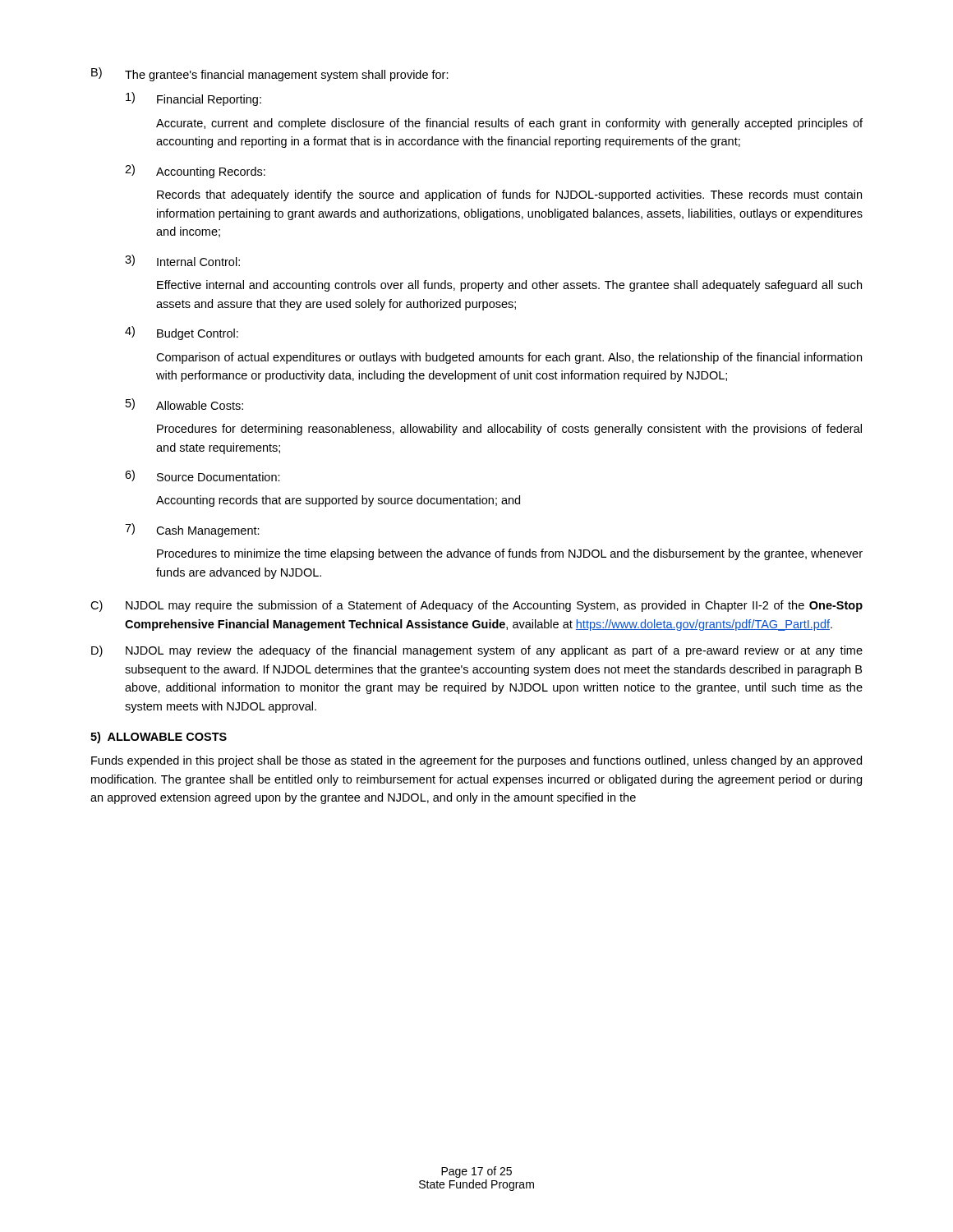Image resolution: width=953 pixels, height=1232 pixels.
Task: Click on the text block that reads "Effective internal and accounting controls over"
Action: click(509, 294)
